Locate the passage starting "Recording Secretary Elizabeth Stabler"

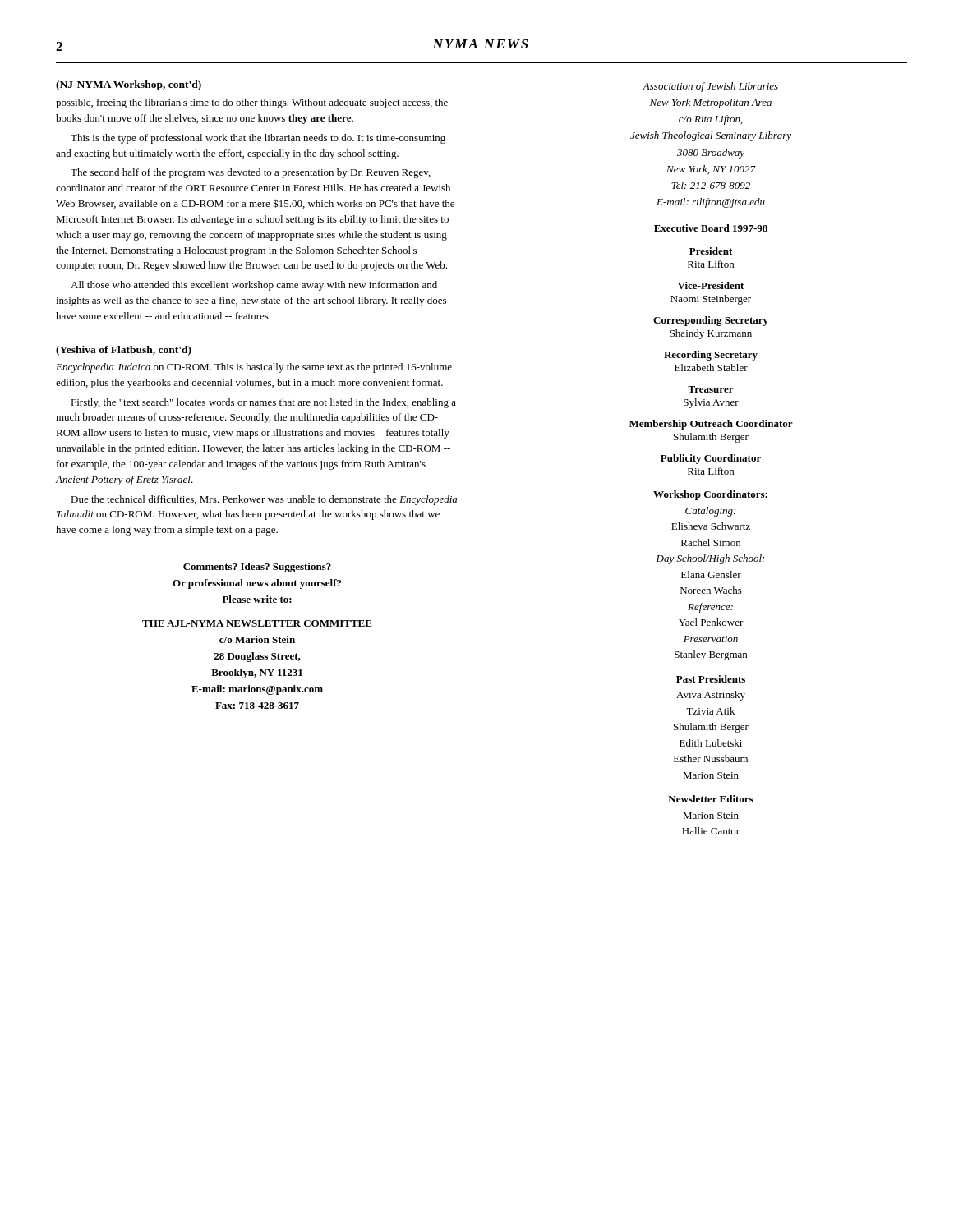coord(711,361)
